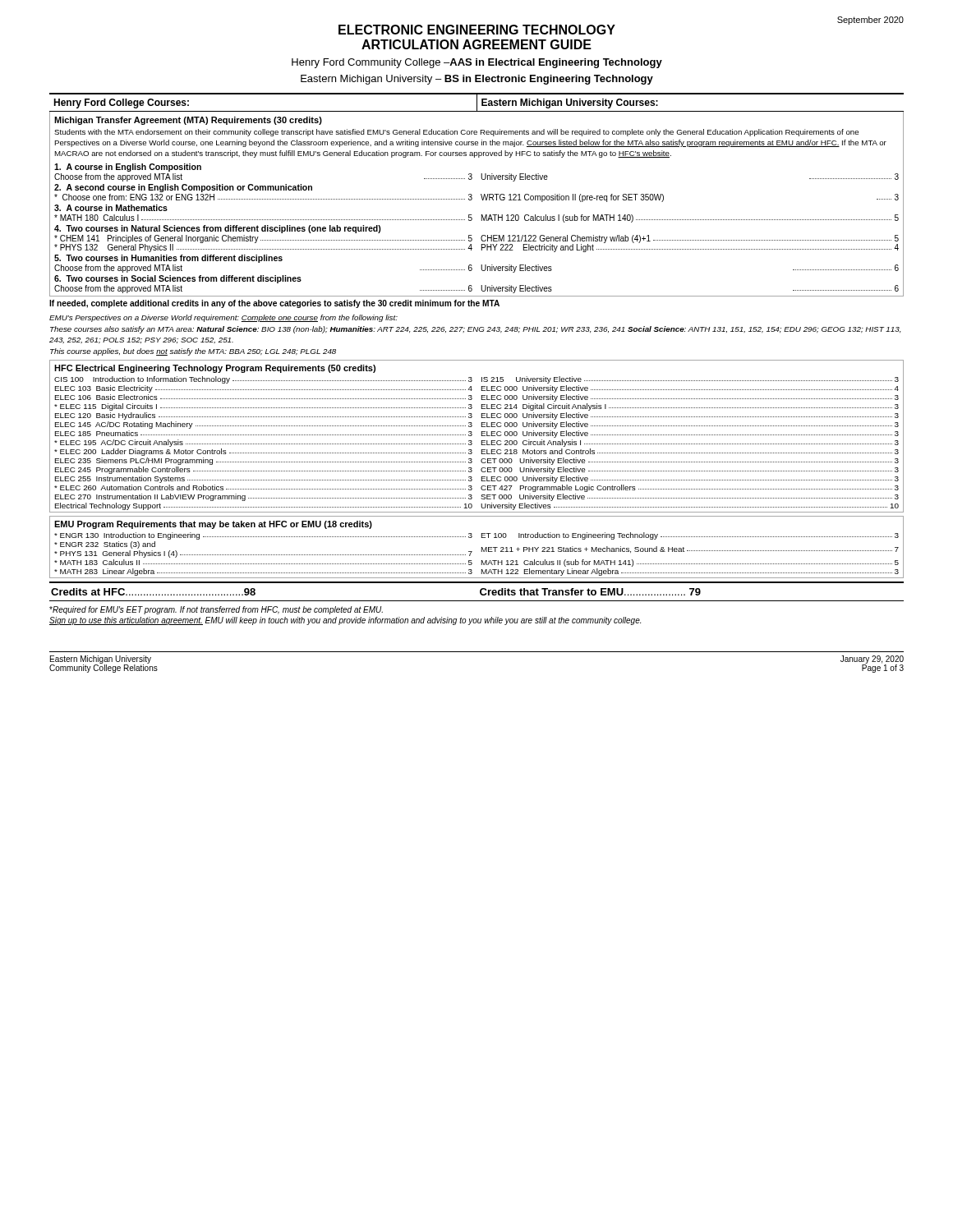The image size is (953, 1232).
Task: Locate the block starting "If needed, complete additional"
Action: [275, 304]
